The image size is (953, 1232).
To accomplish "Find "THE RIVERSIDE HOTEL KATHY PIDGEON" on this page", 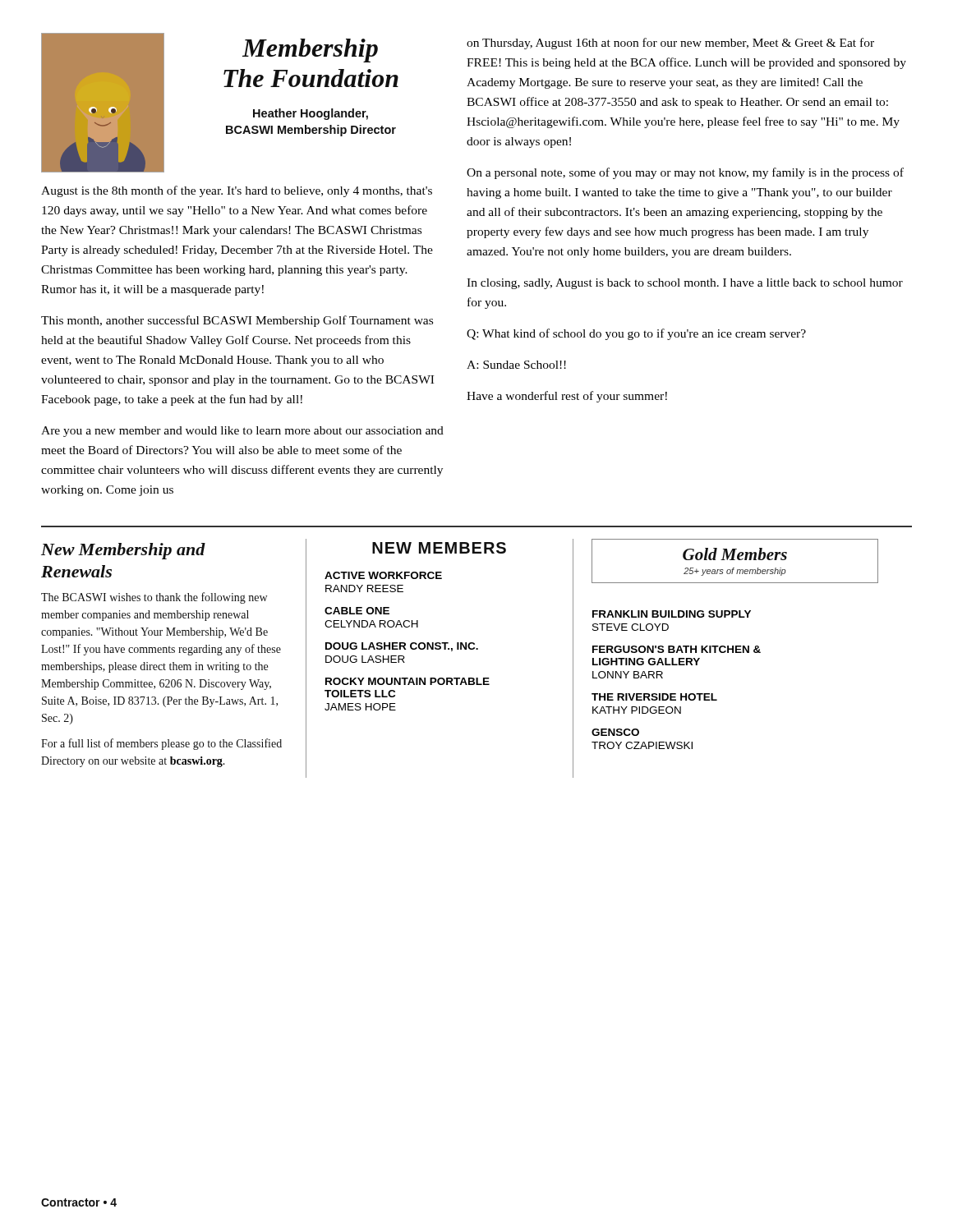I will click(x=654, y=697).
